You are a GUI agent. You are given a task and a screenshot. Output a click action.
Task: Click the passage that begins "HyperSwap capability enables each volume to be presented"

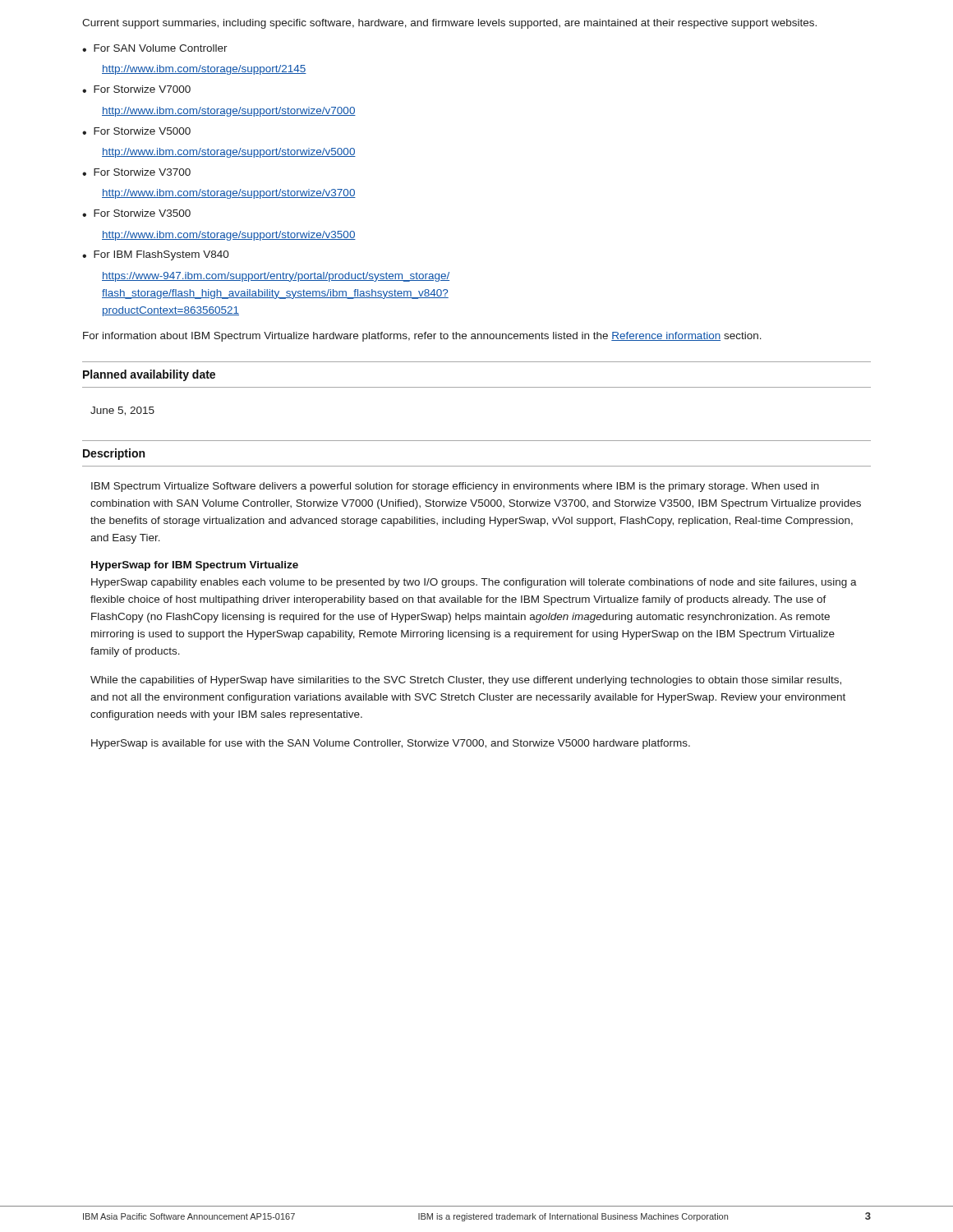point(473,616)
